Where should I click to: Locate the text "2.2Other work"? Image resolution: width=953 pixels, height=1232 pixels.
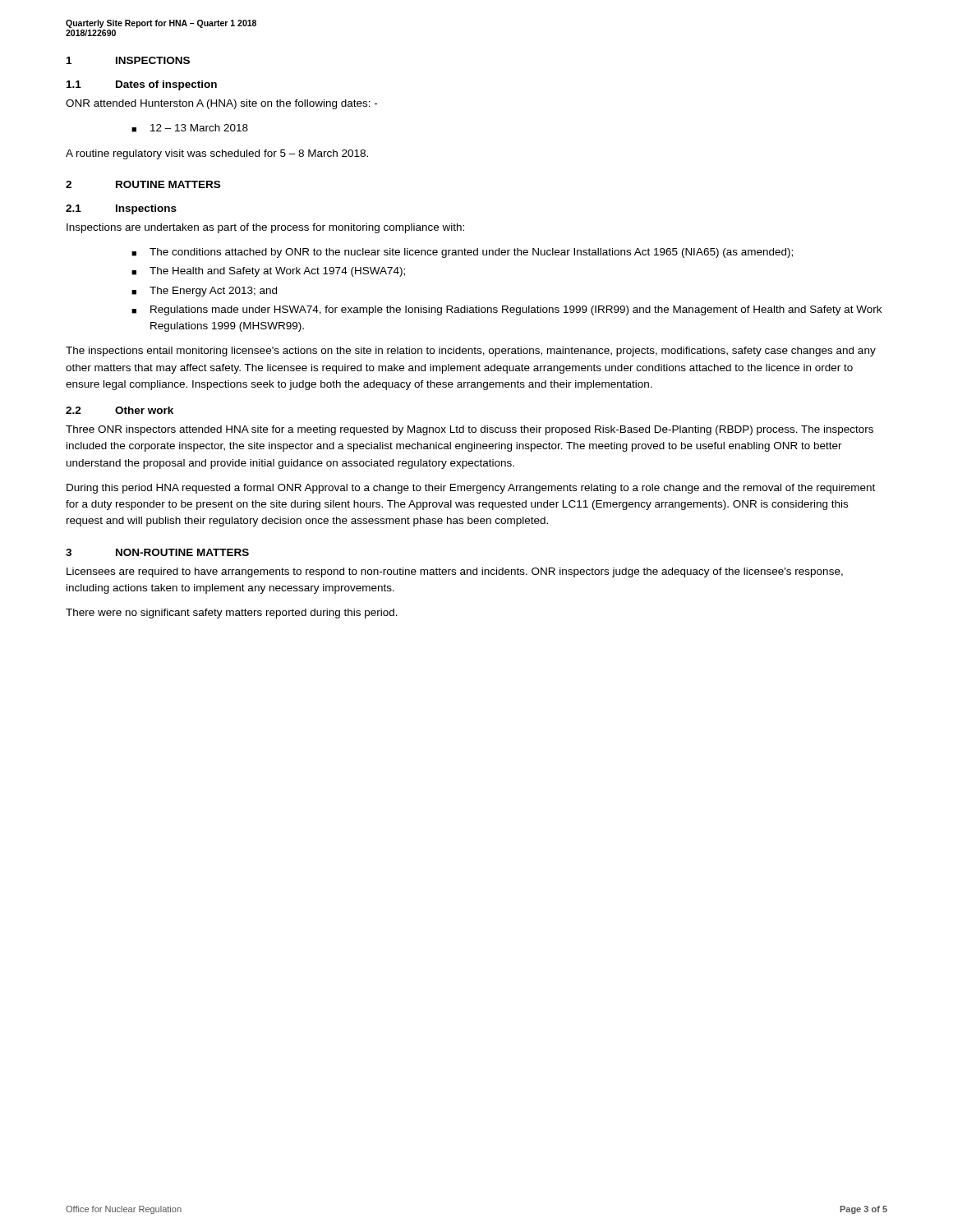point(120,410)
